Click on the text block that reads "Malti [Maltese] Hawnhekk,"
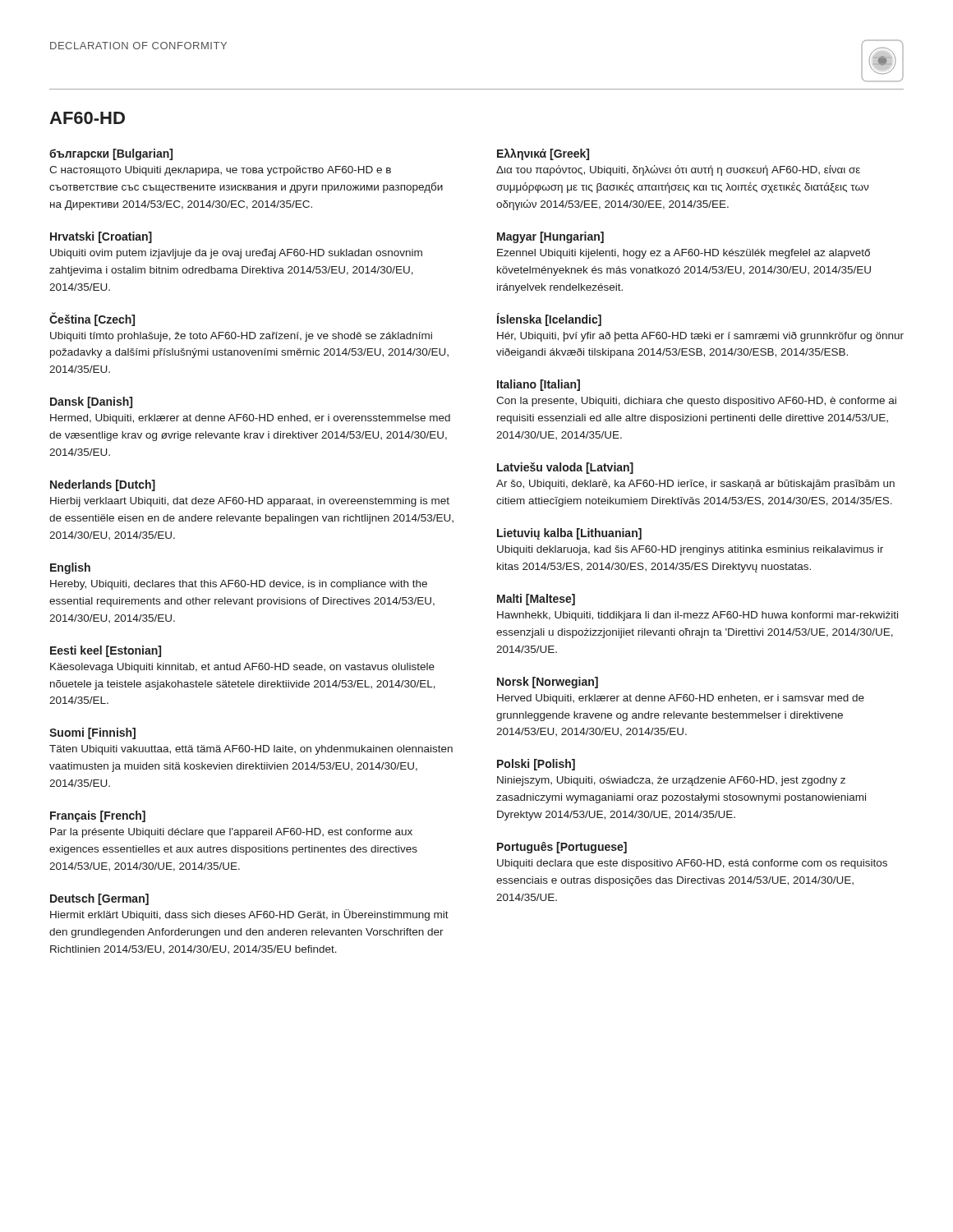 700,625
